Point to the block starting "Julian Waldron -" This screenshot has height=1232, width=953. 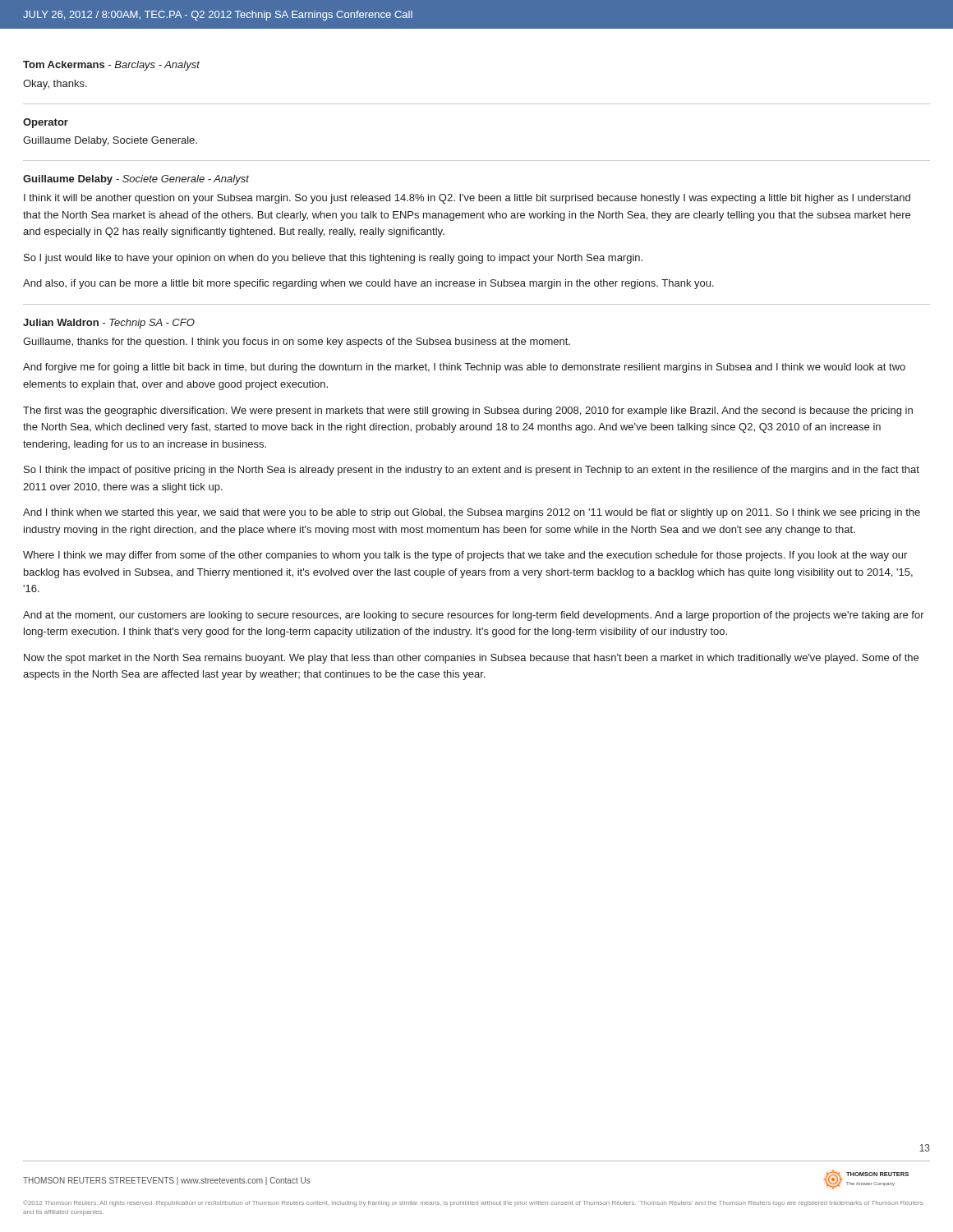[109, 322]
